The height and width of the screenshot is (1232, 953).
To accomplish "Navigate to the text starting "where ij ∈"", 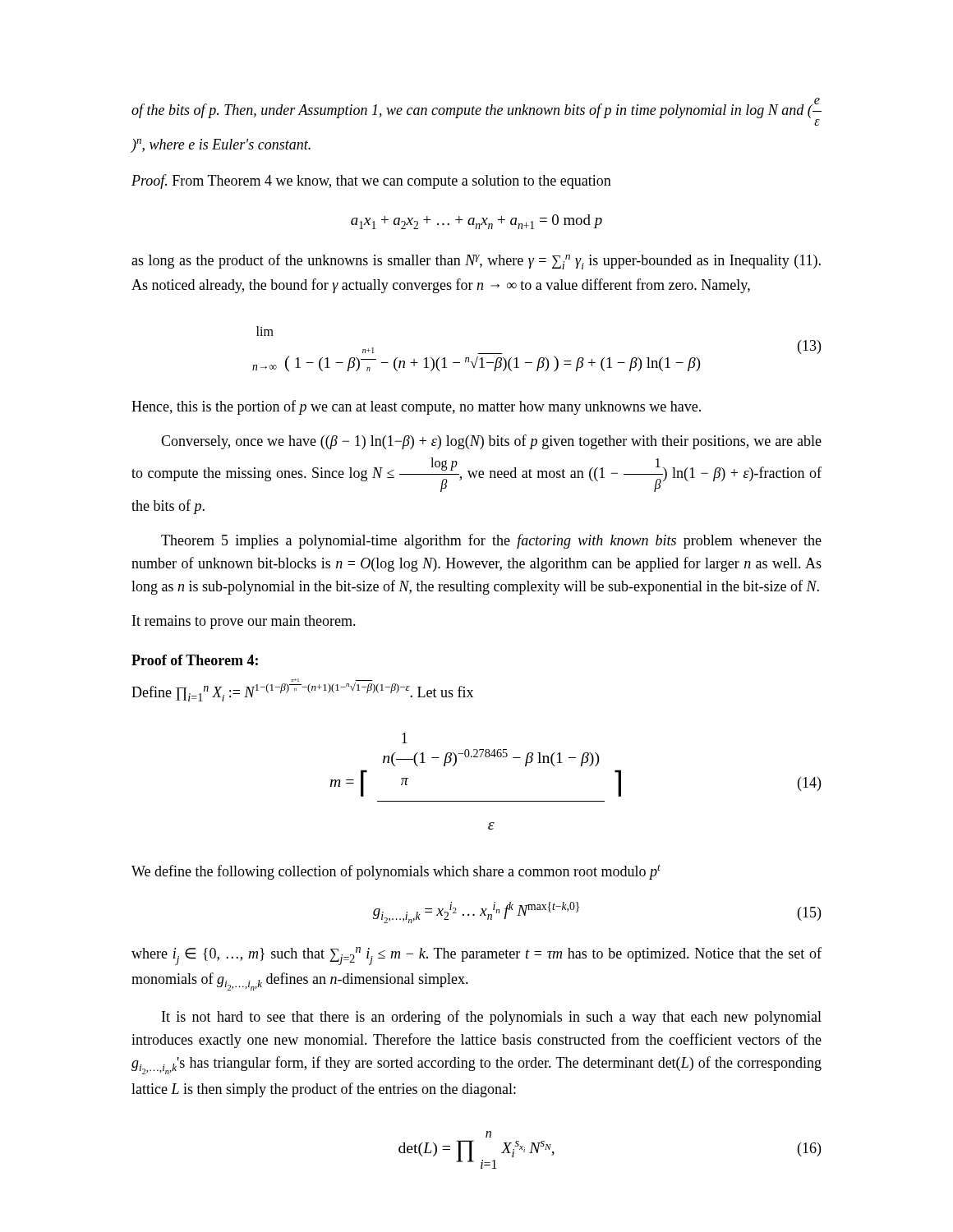I will pos(476,967).
